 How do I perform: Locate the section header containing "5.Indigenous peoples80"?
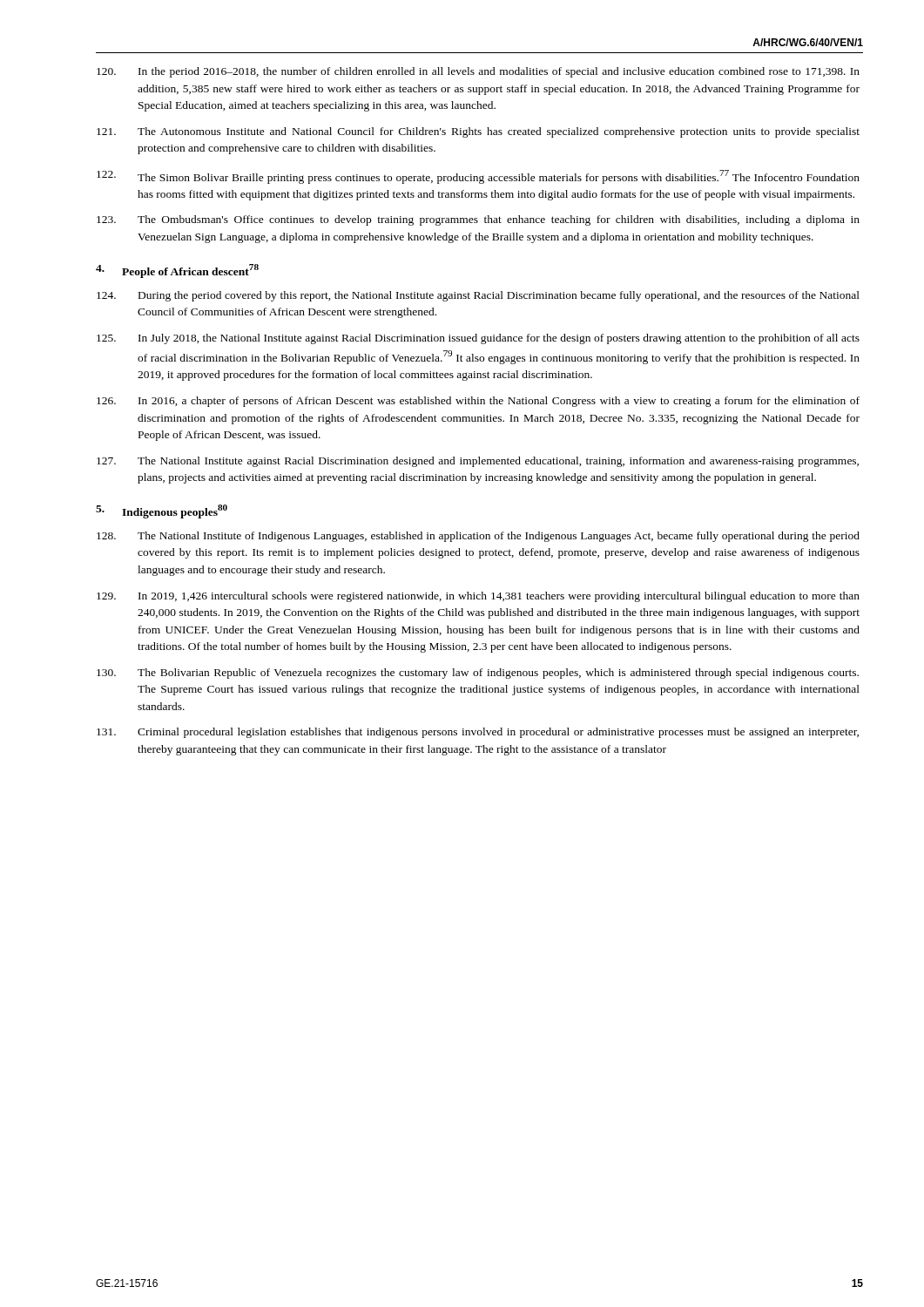click(162, 510)
